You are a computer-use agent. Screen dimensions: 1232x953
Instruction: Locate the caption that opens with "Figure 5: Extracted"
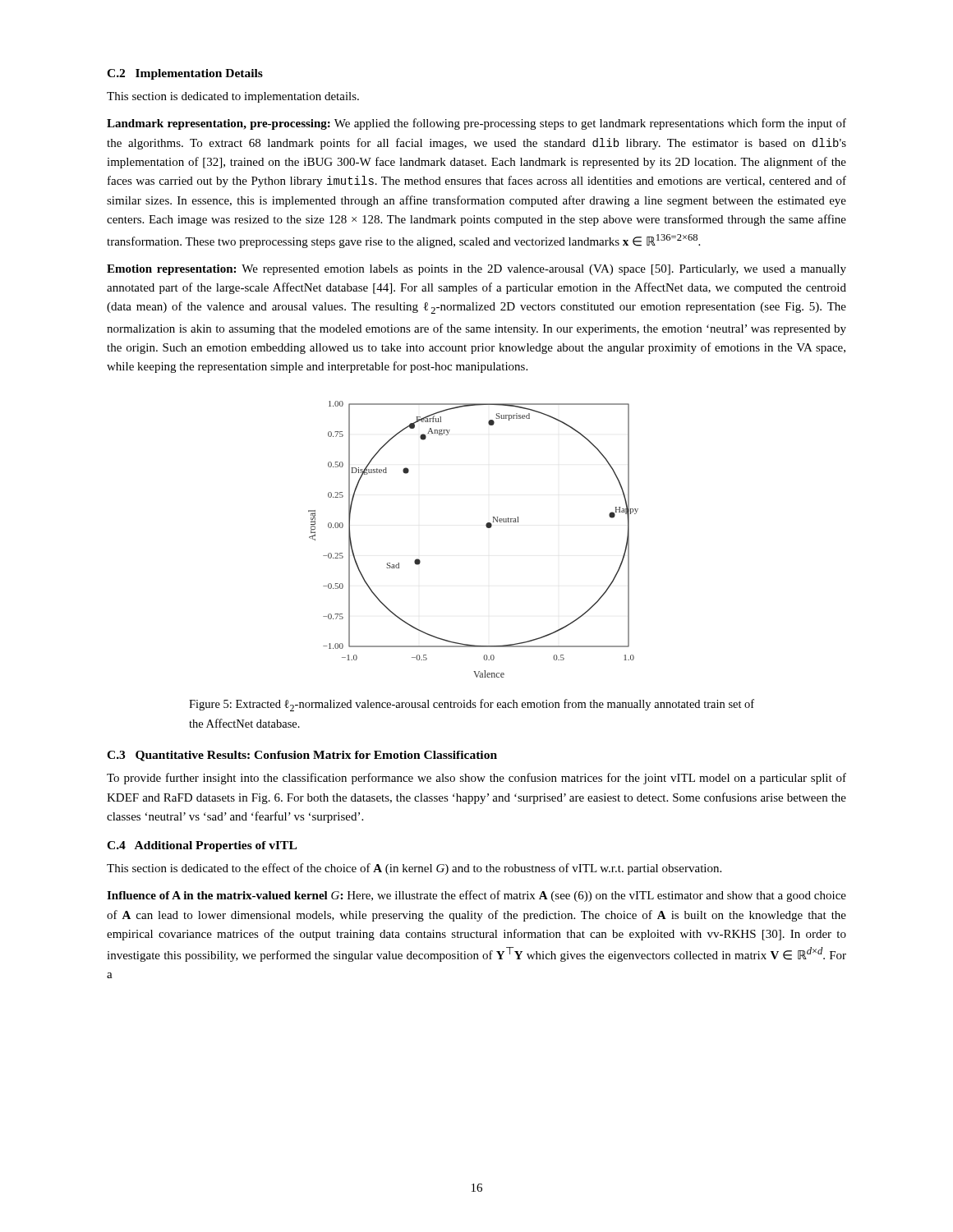472,713
